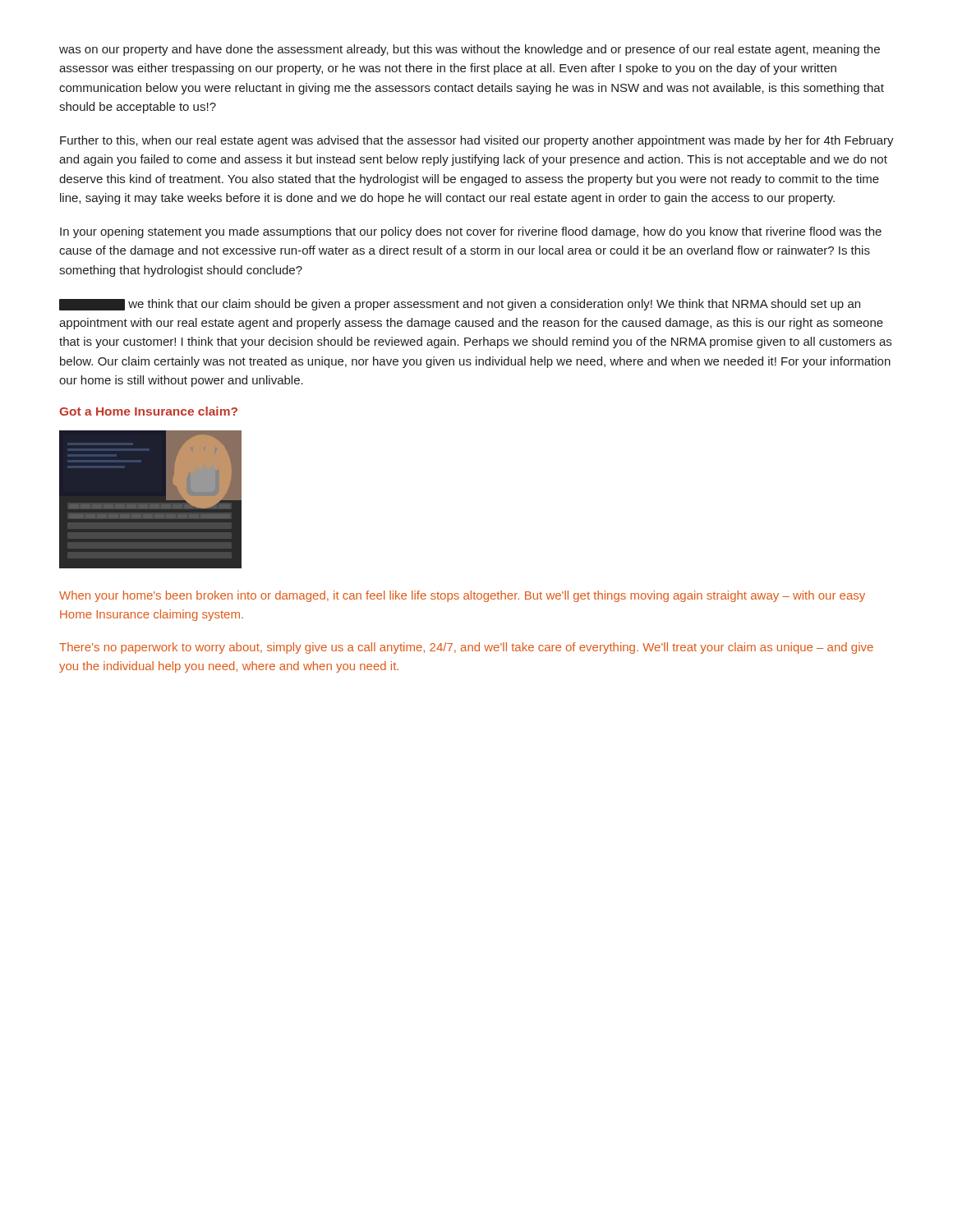Screen dimensions: 1232x953
Task: Locate the block of text that opens with "In your opening"
Action: pos(471,250)
